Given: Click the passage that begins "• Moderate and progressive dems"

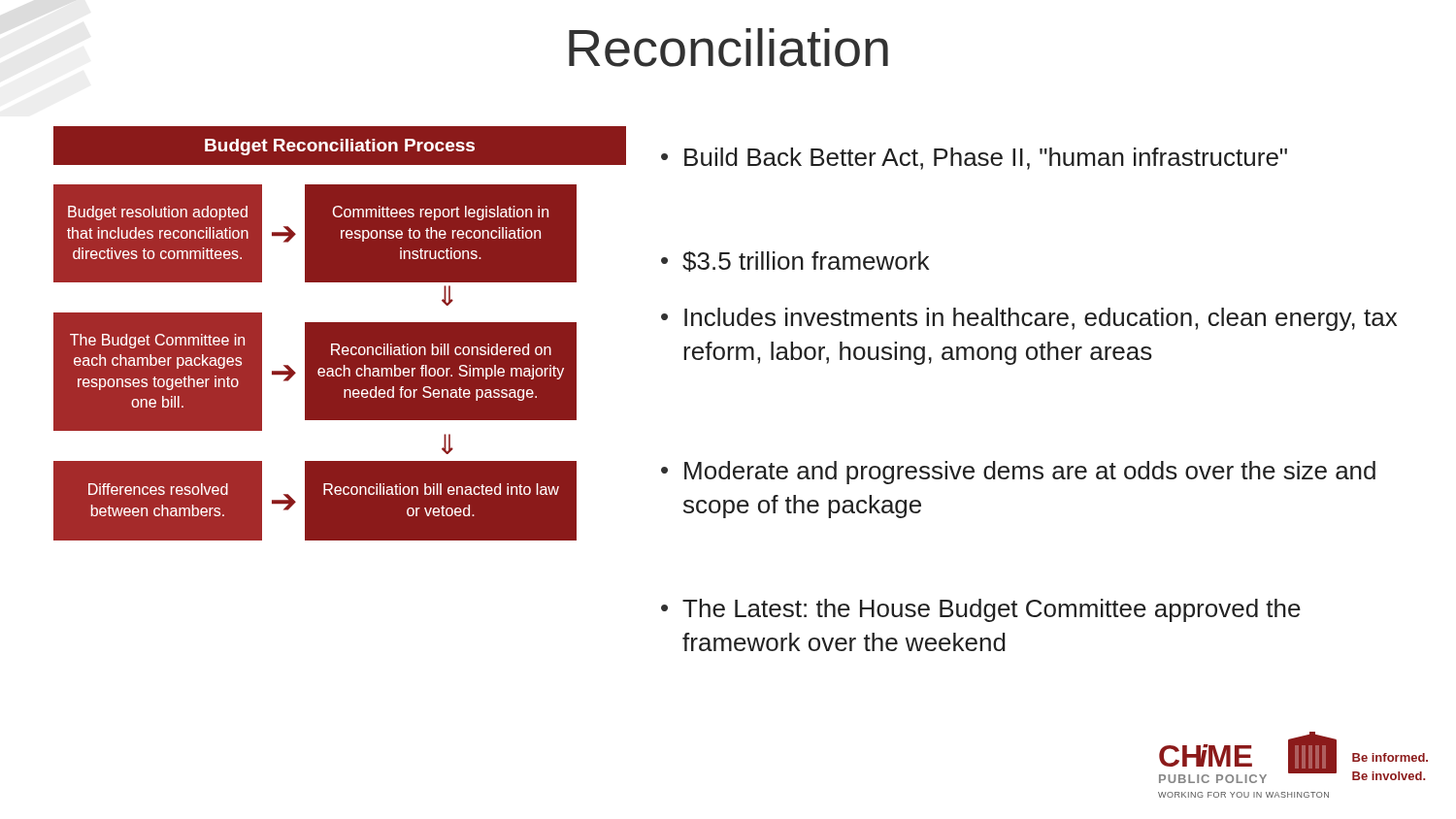Looking at the screenshot, I should (x=1031, y=488).
